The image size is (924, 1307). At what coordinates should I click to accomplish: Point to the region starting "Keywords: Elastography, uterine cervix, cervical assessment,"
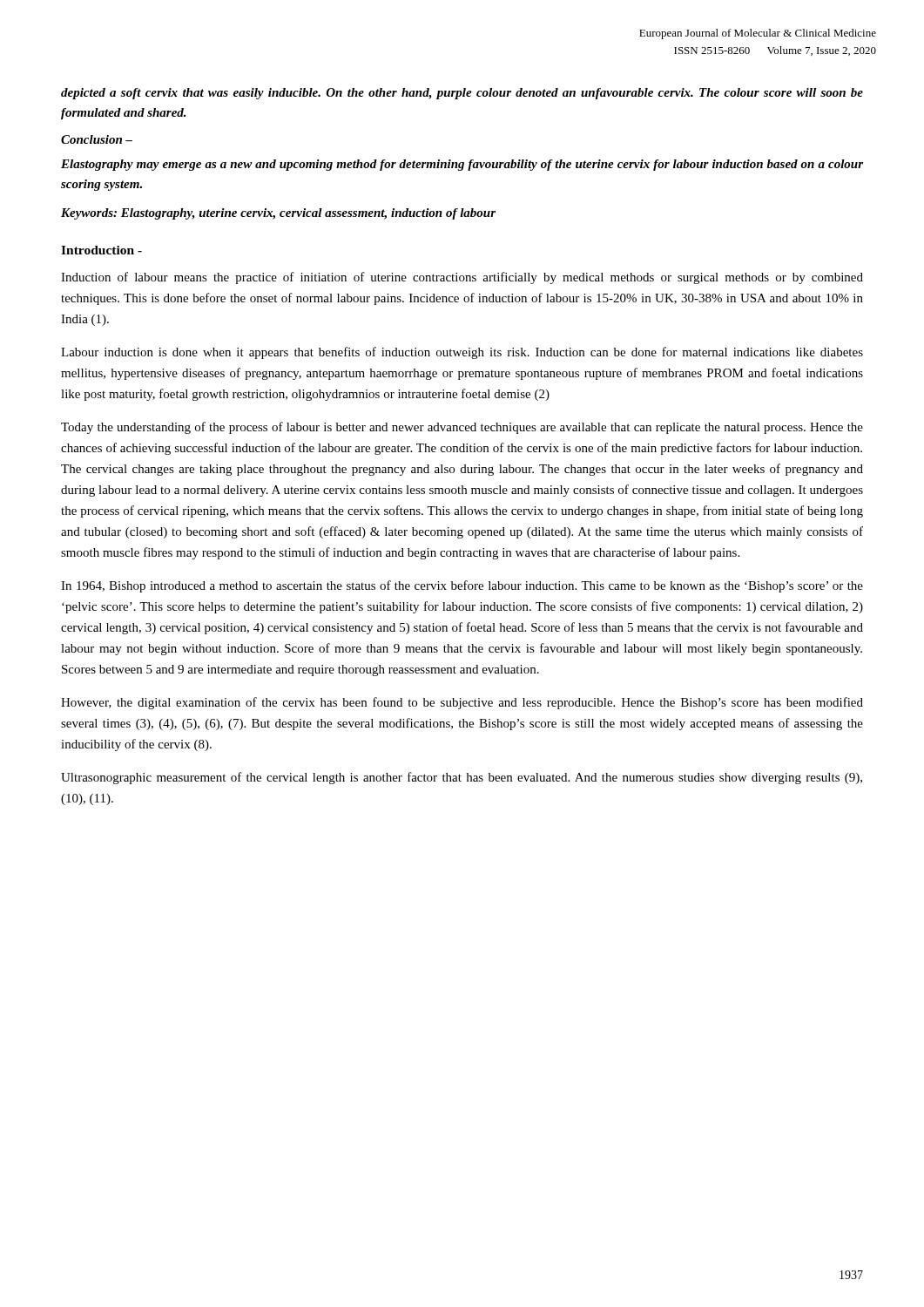click(278, 213)
